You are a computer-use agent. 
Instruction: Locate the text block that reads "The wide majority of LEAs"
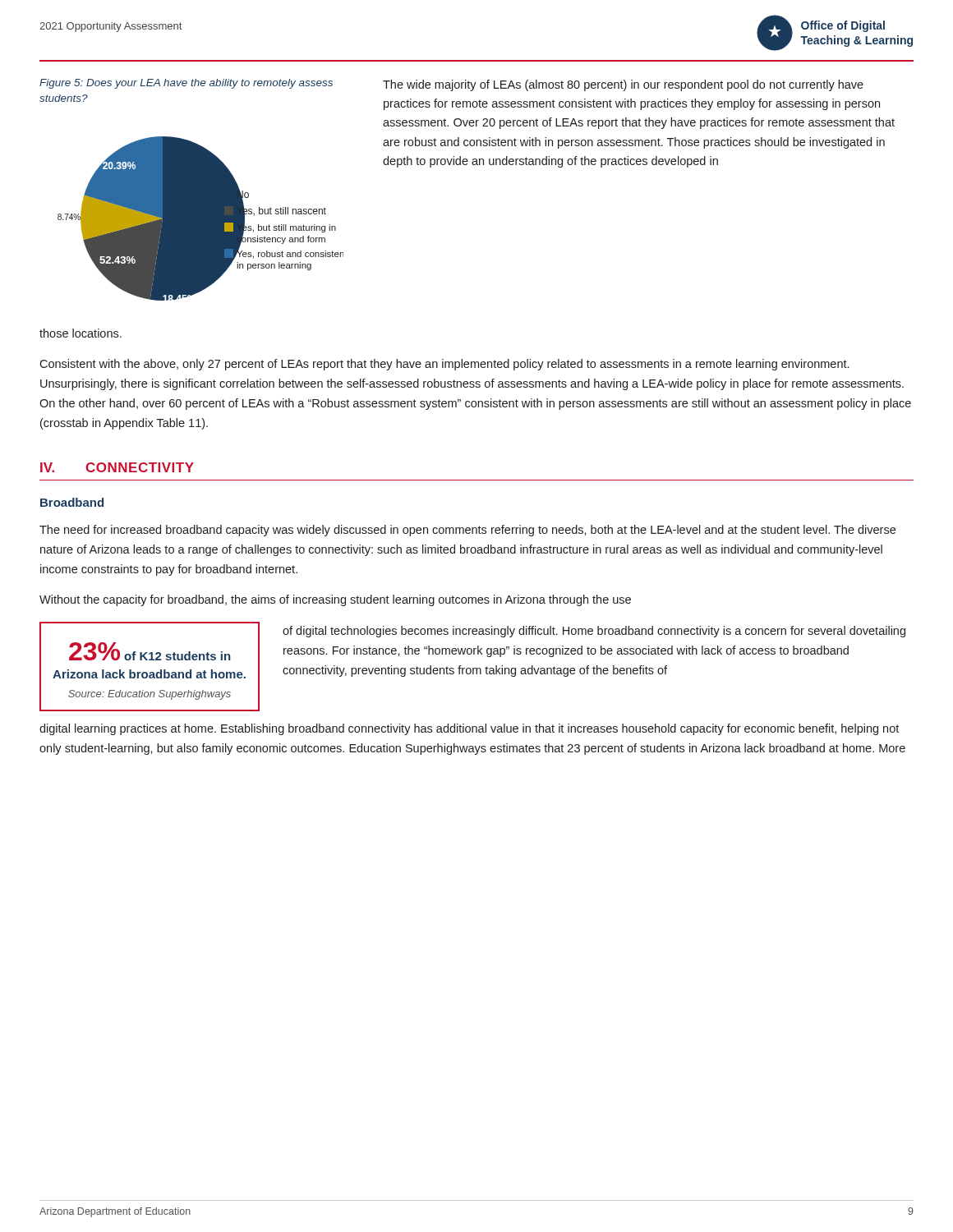639,123
